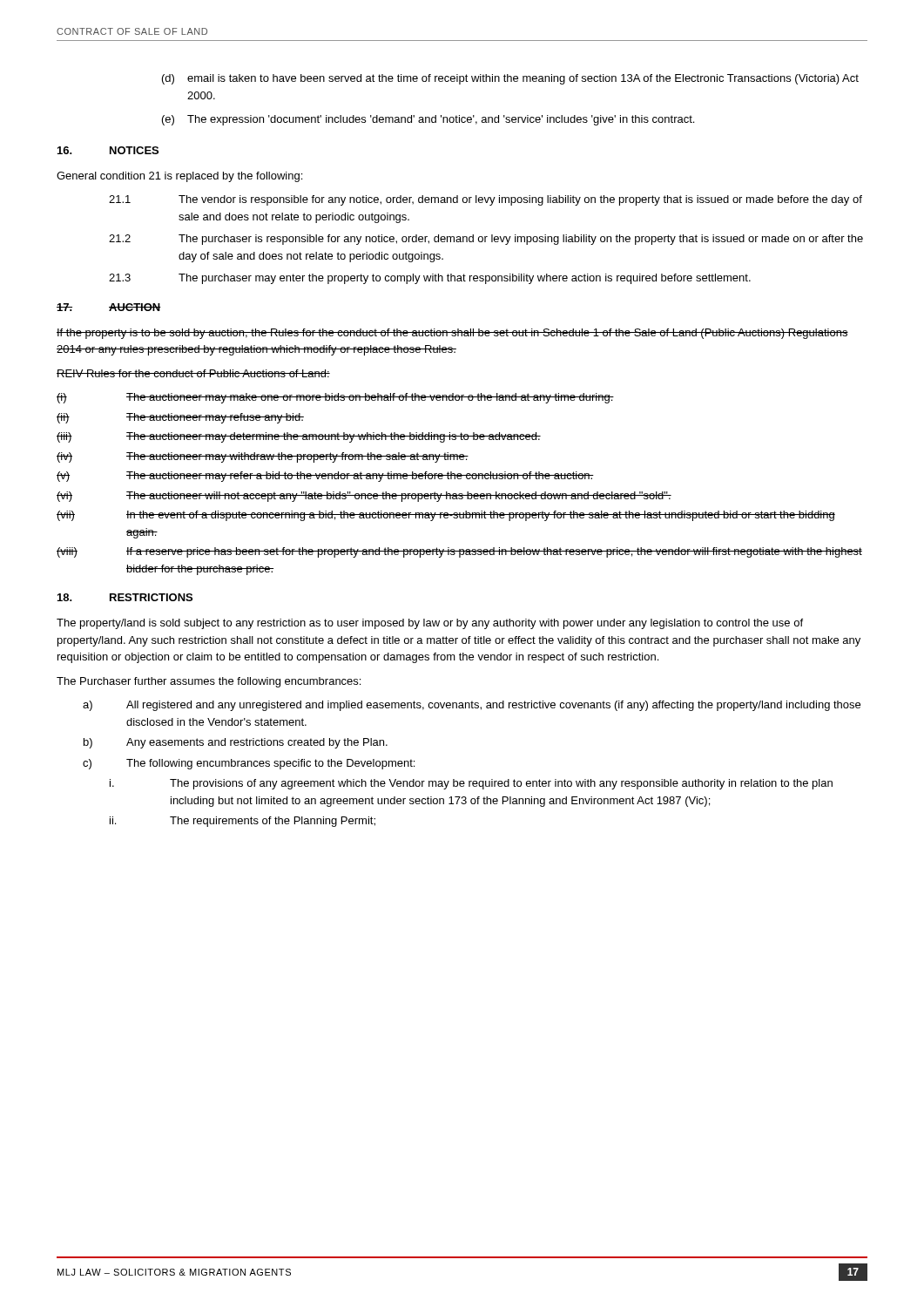Select the block starting "21.2 The purchaser"
The image size is (924, 1307).
(x=462, y=247)
